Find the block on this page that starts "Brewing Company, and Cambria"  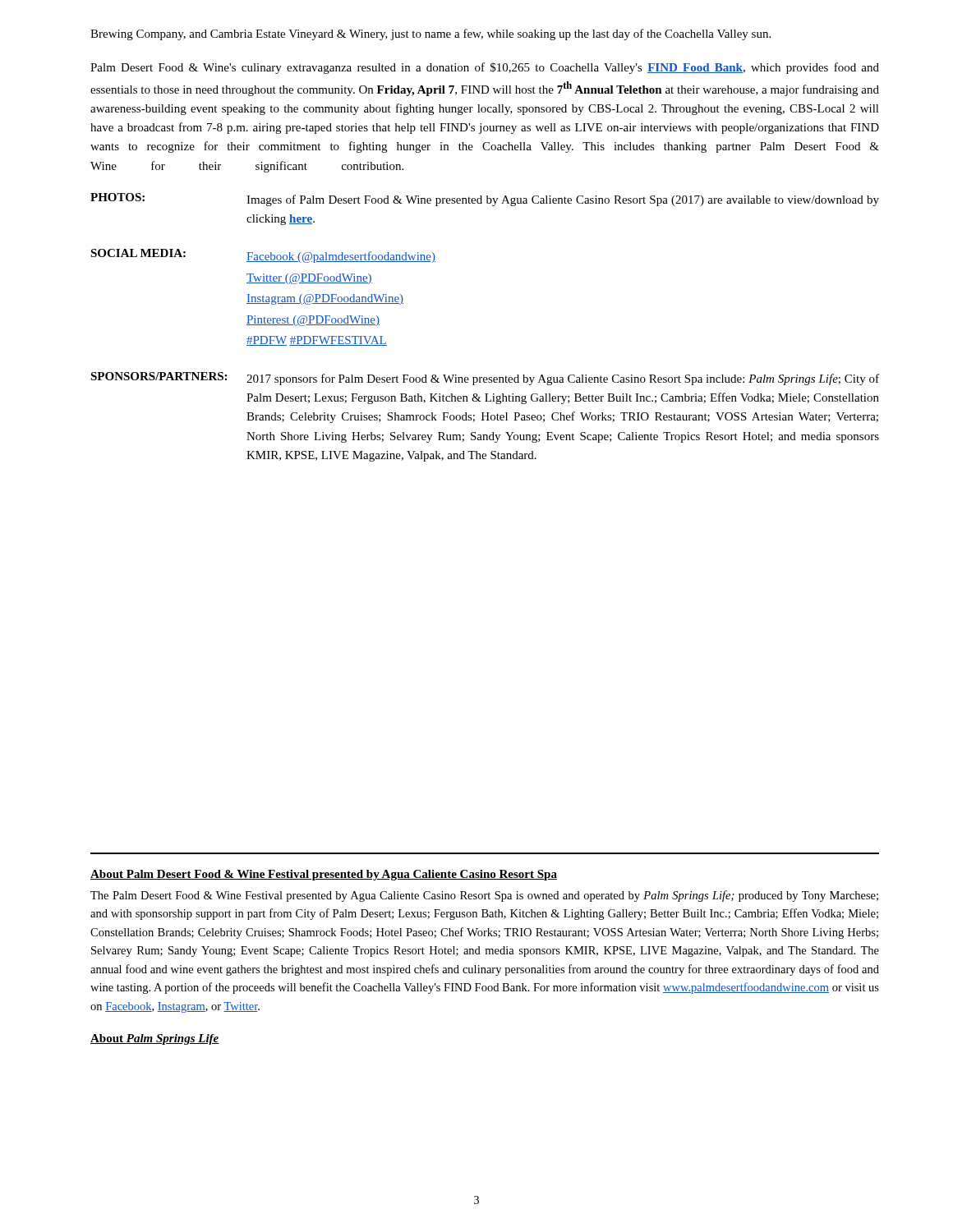pyautogui.click(x=431, y=34)
